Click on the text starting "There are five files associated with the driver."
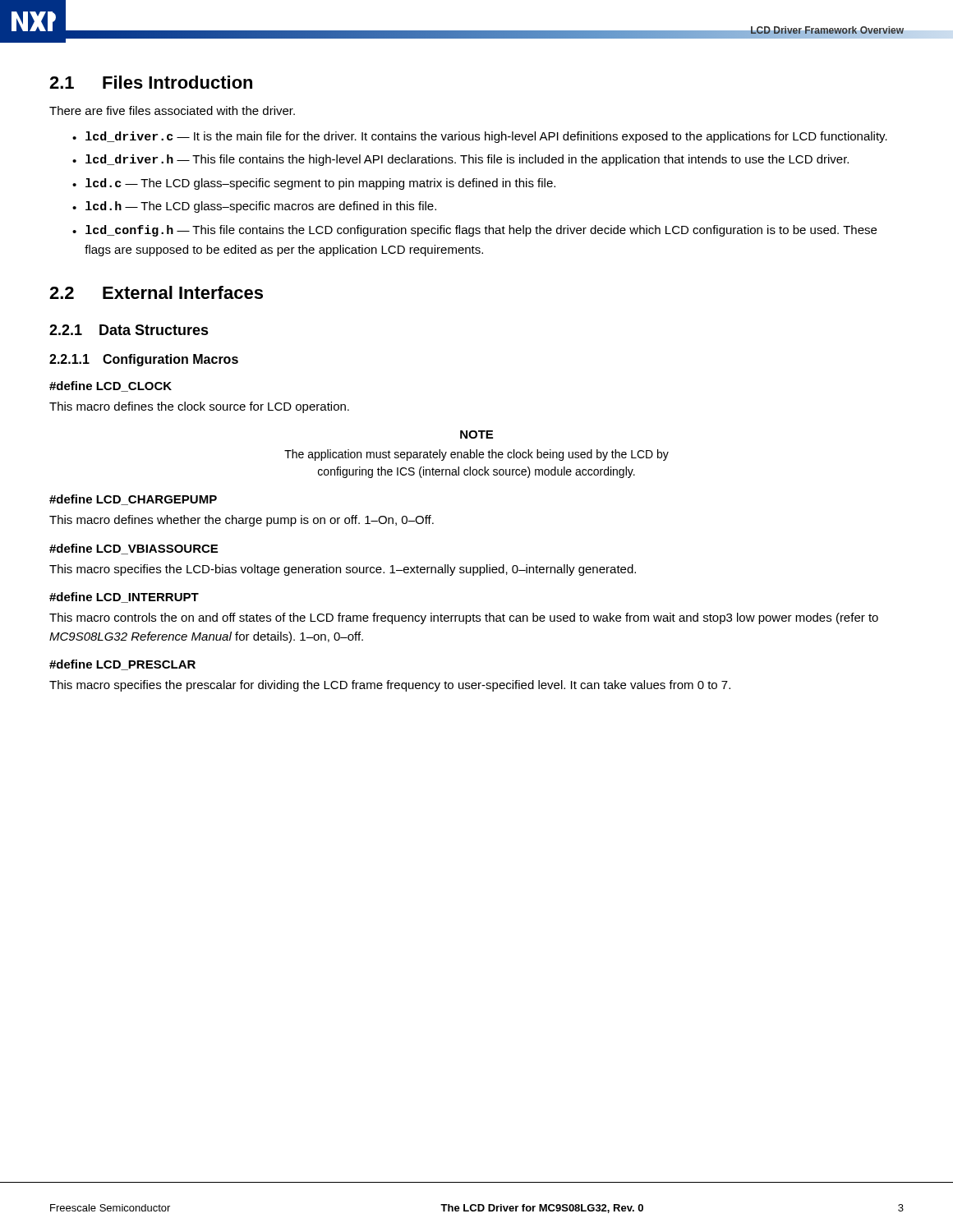The image size is (953, 1232). point(173,110)
